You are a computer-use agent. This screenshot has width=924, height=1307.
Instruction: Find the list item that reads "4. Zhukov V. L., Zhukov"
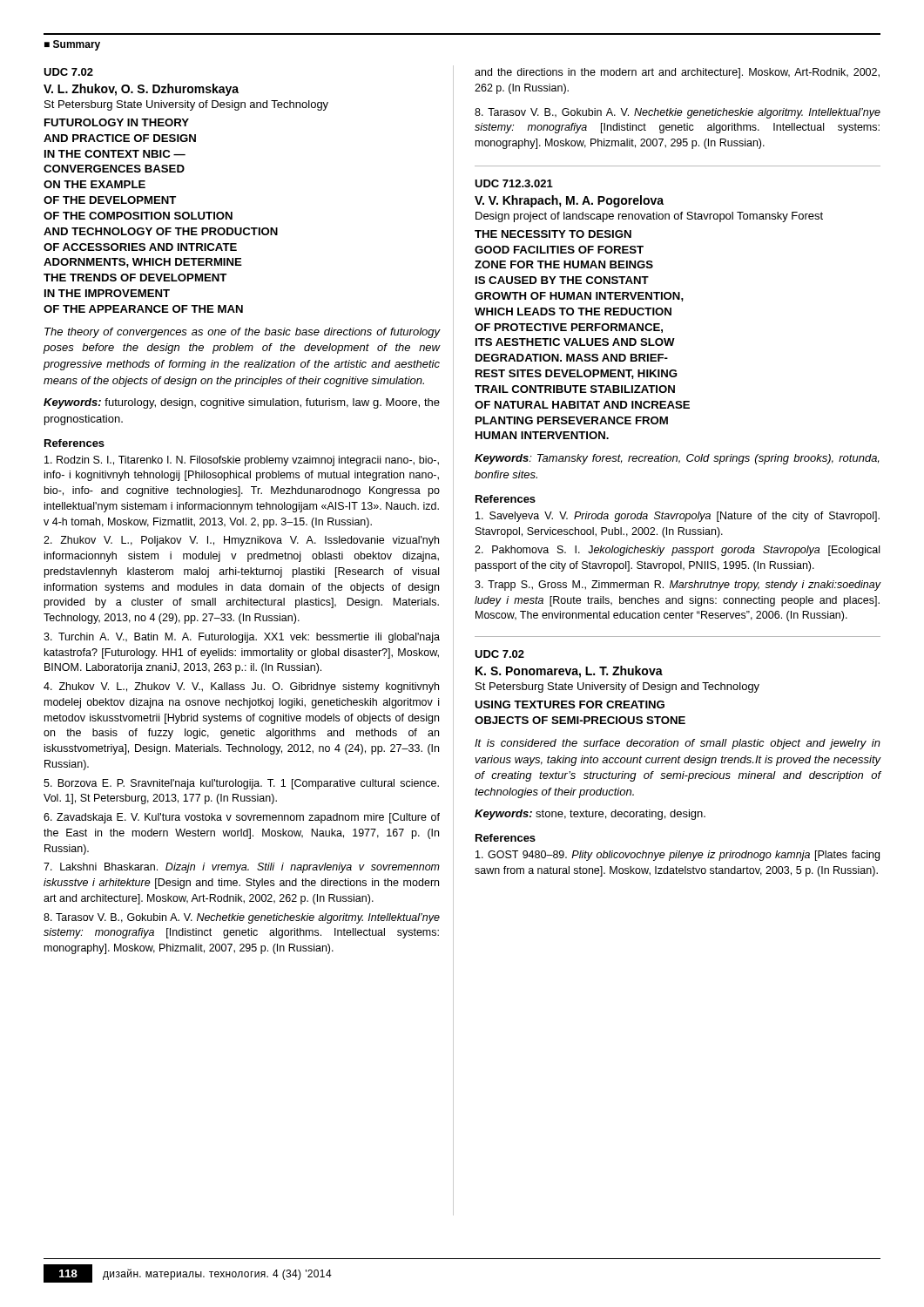click(x=242, y=725)
